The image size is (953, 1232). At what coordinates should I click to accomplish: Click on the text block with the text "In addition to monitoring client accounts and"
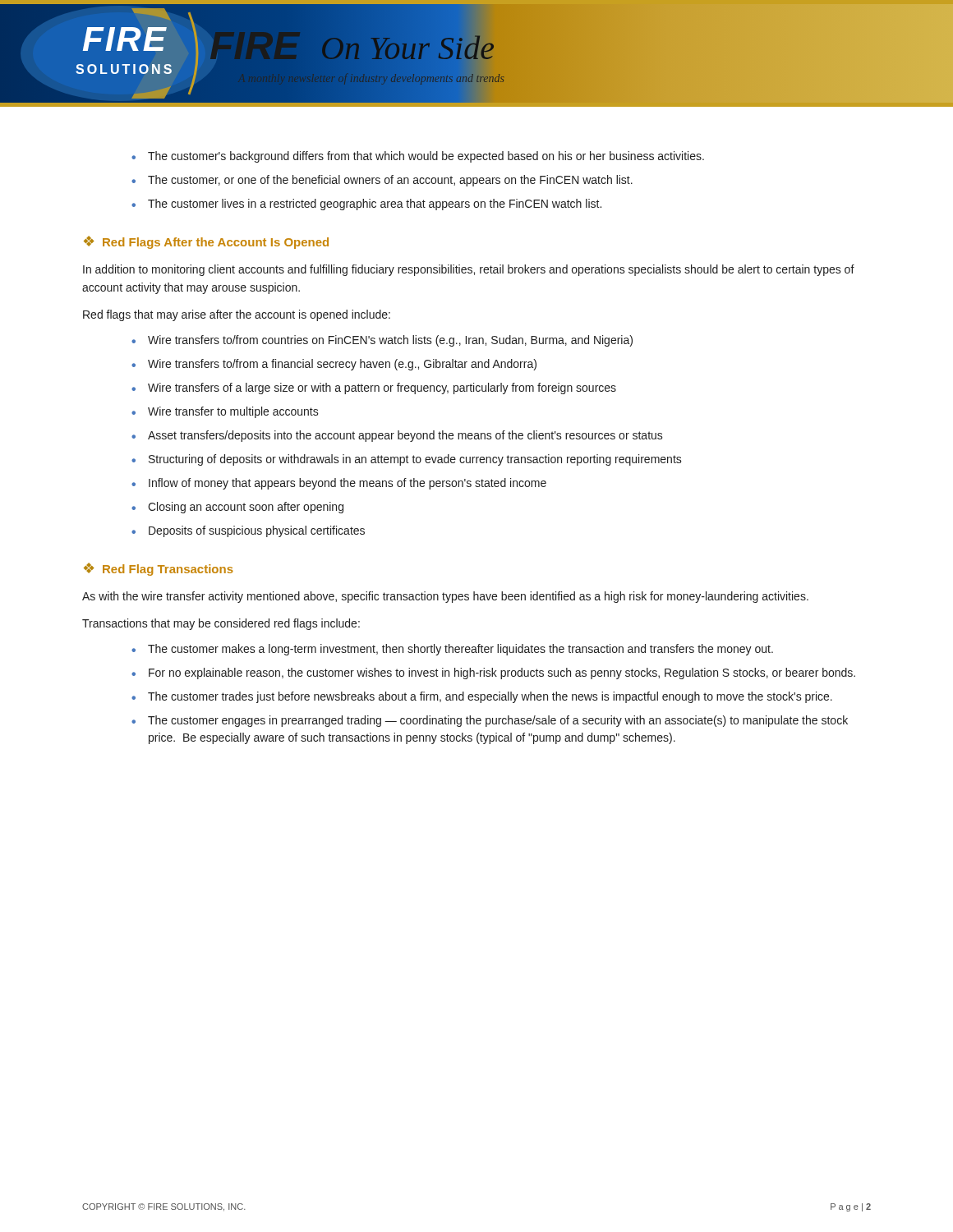(x=468, y=279)
